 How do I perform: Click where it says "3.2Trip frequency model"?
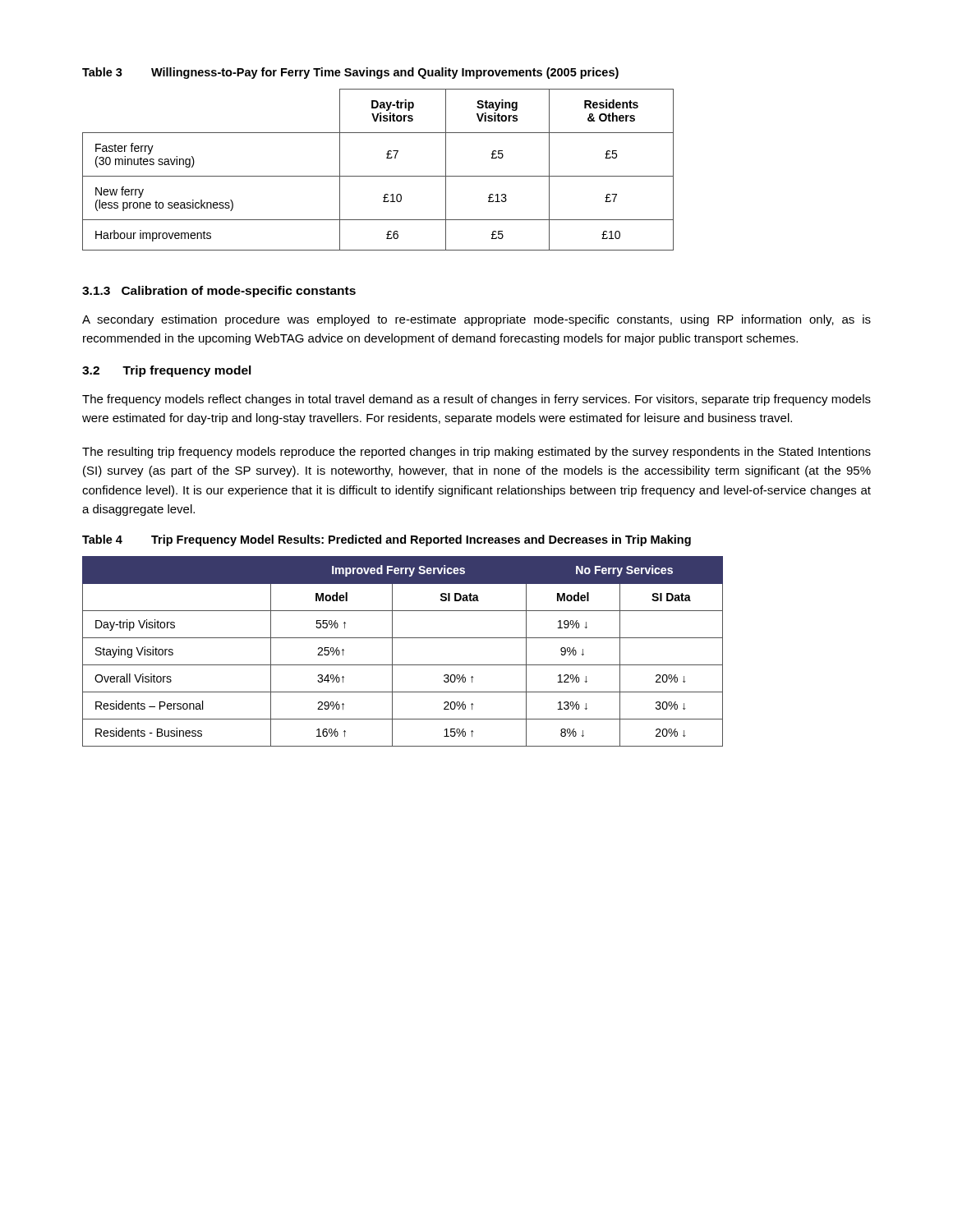[167, 370]
